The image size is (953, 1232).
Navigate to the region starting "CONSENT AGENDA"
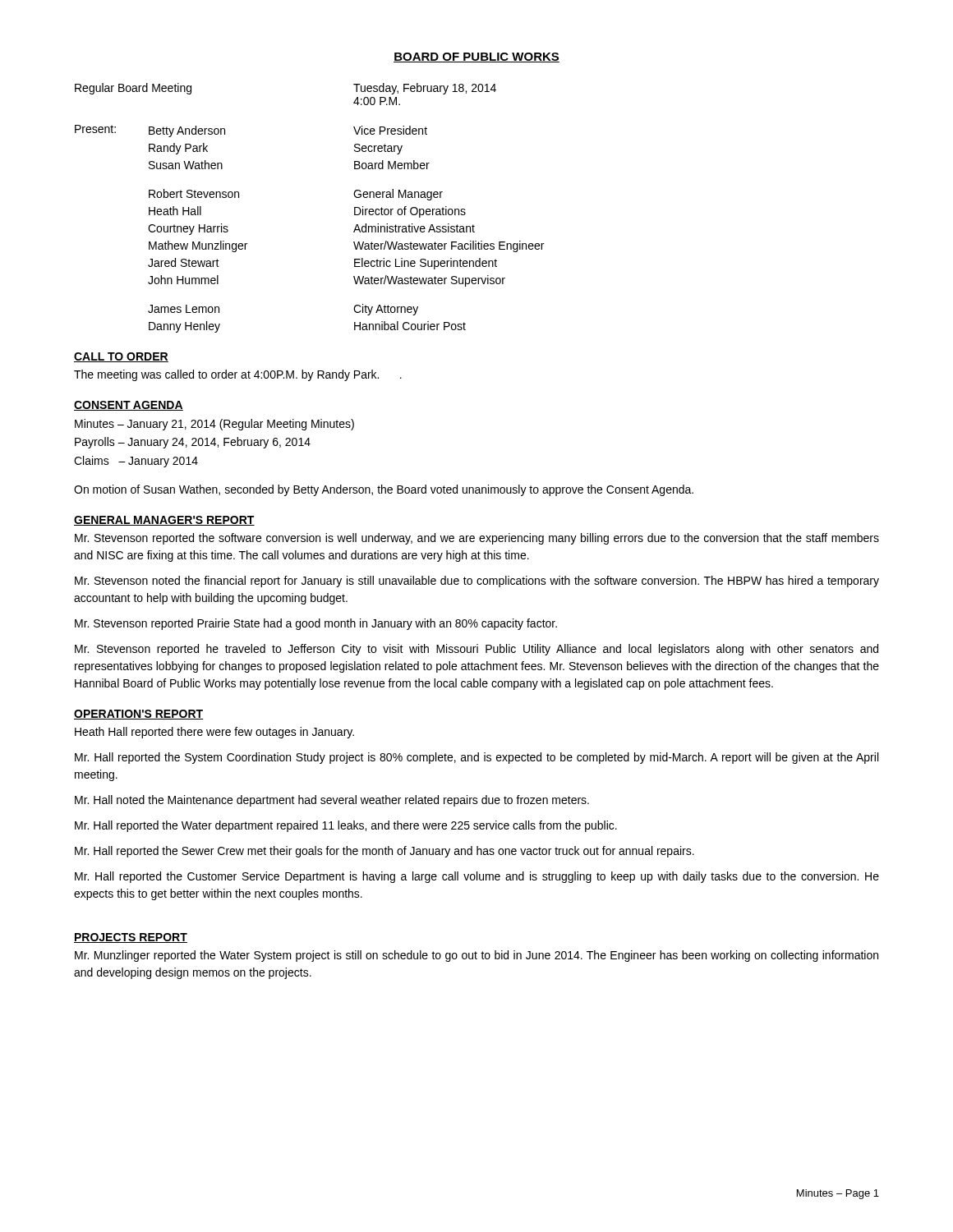coord(128,405)
